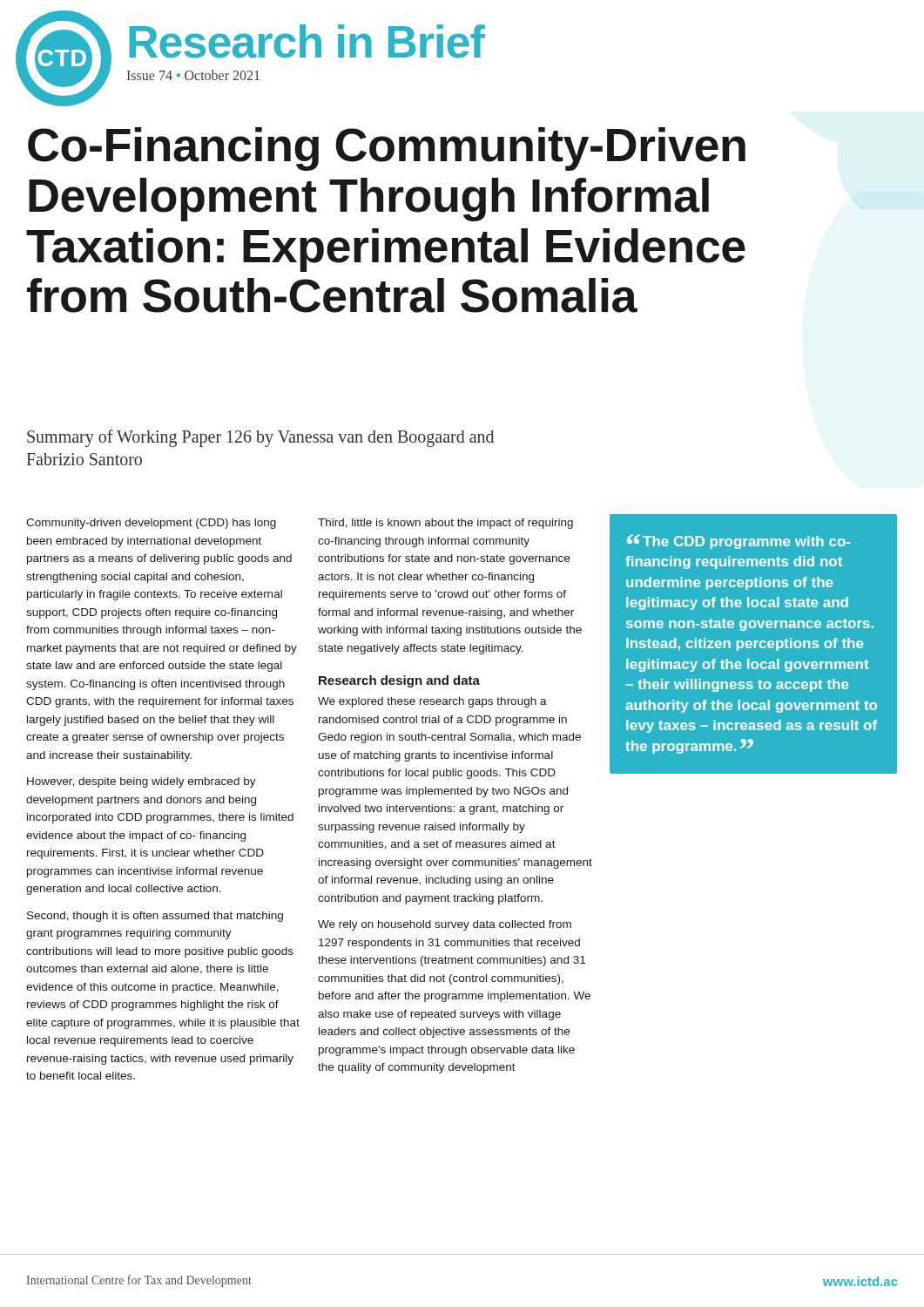
Task: Locate the text starting "Summary of Working Paper 126"
Action: click(453, 448)
